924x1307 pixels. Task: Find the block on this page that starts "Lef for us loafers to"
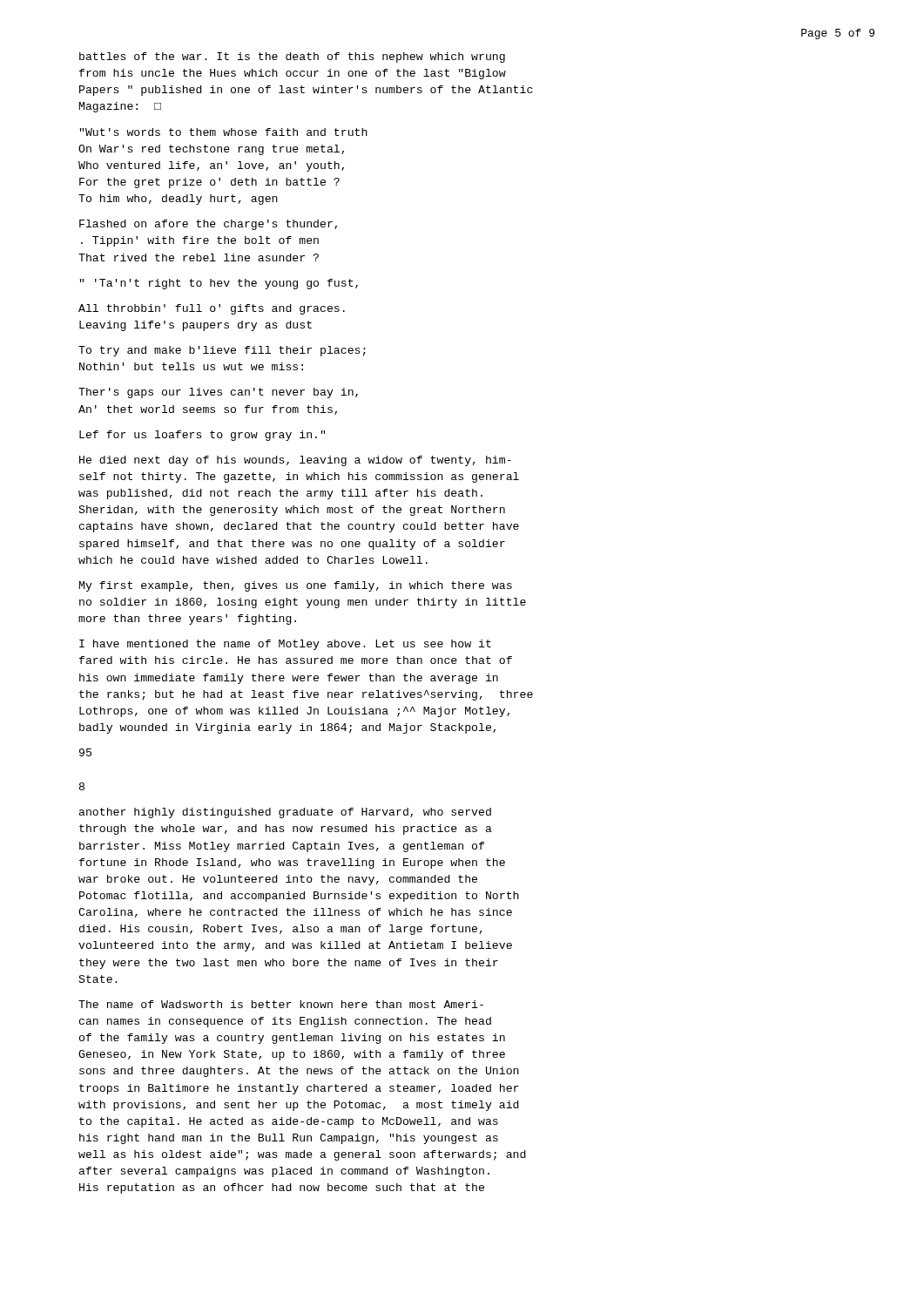point(202,435)
